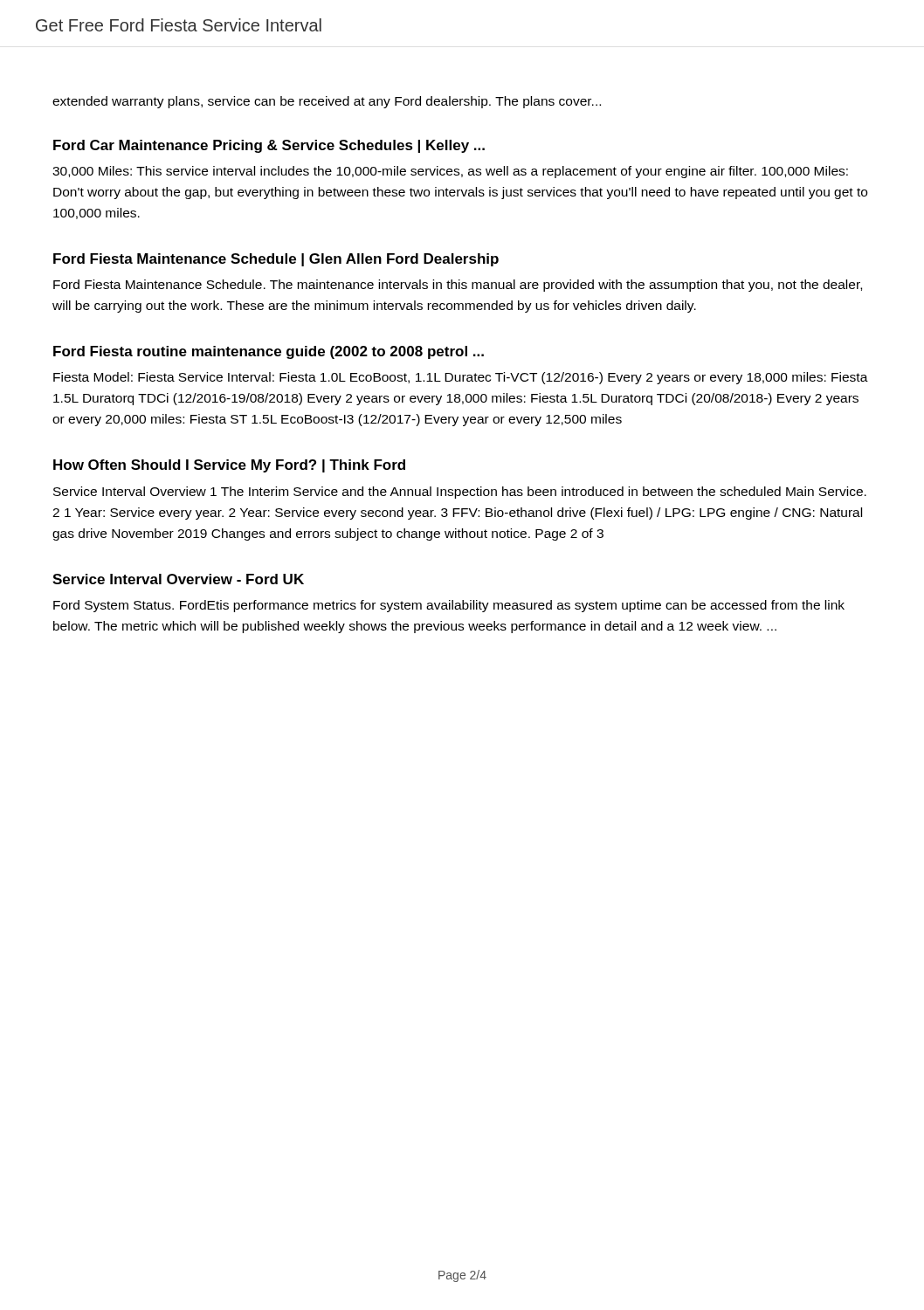The image size is (924, 1310).
Task: Where is the section header that starts "Ford Car Maintenance Pricing &"?
Action: 269,145
